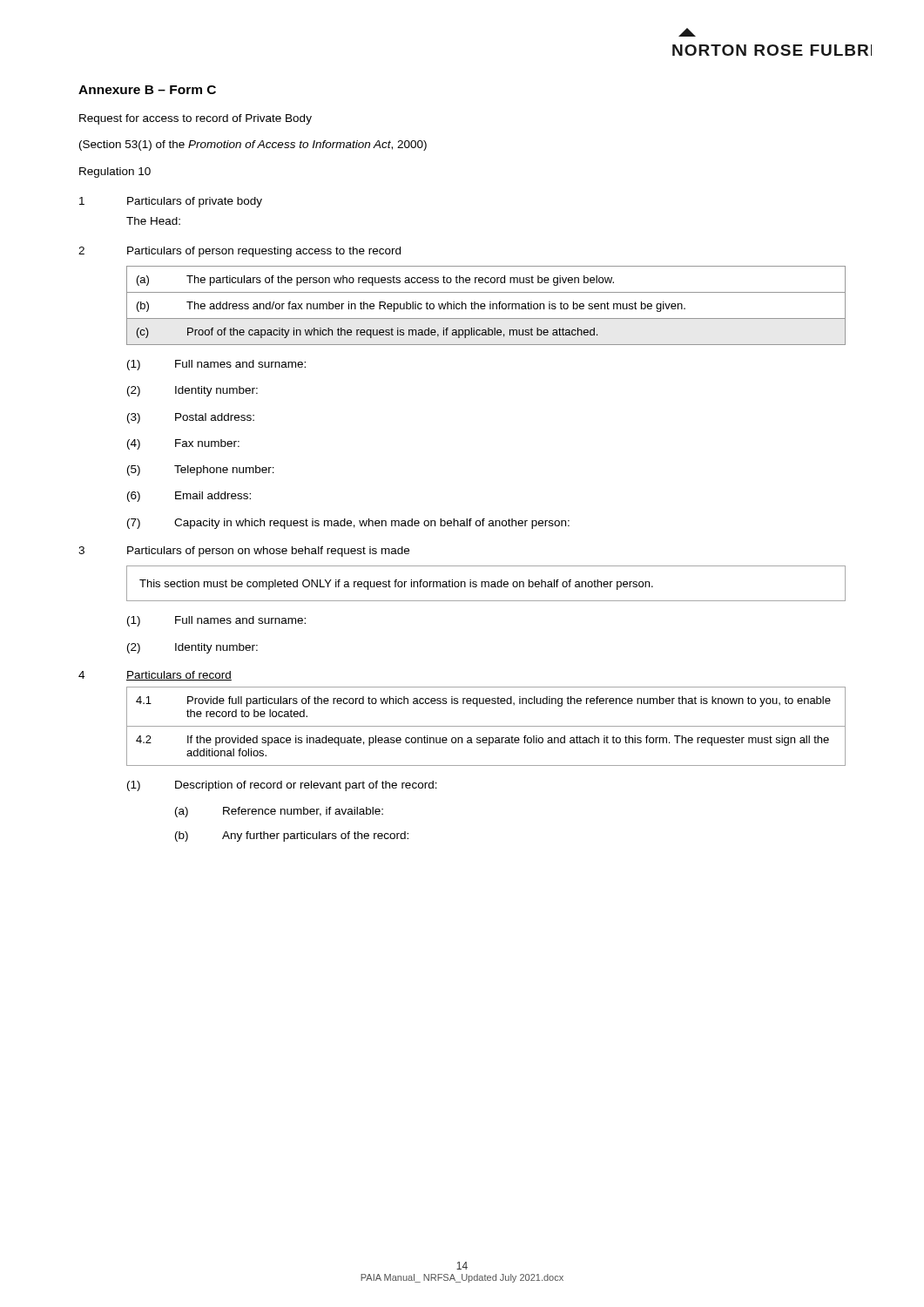Find the text block starting "(4) Fax number:"
Screen dimensions: 1307x924
tap(183, 444)
